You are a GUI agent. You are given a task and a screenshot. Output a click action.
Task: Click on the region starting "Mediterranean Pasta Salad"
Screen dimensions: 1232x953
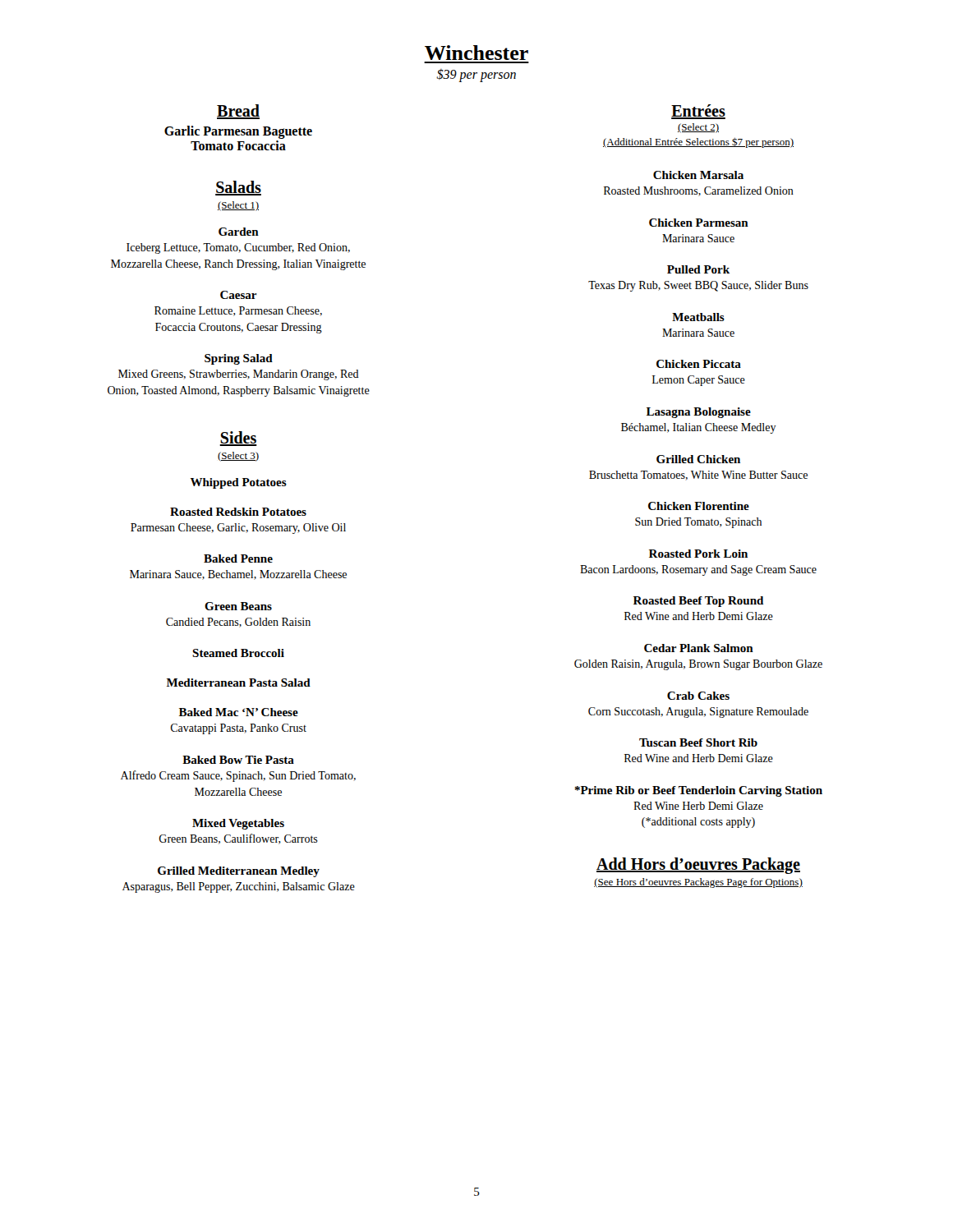238,683
